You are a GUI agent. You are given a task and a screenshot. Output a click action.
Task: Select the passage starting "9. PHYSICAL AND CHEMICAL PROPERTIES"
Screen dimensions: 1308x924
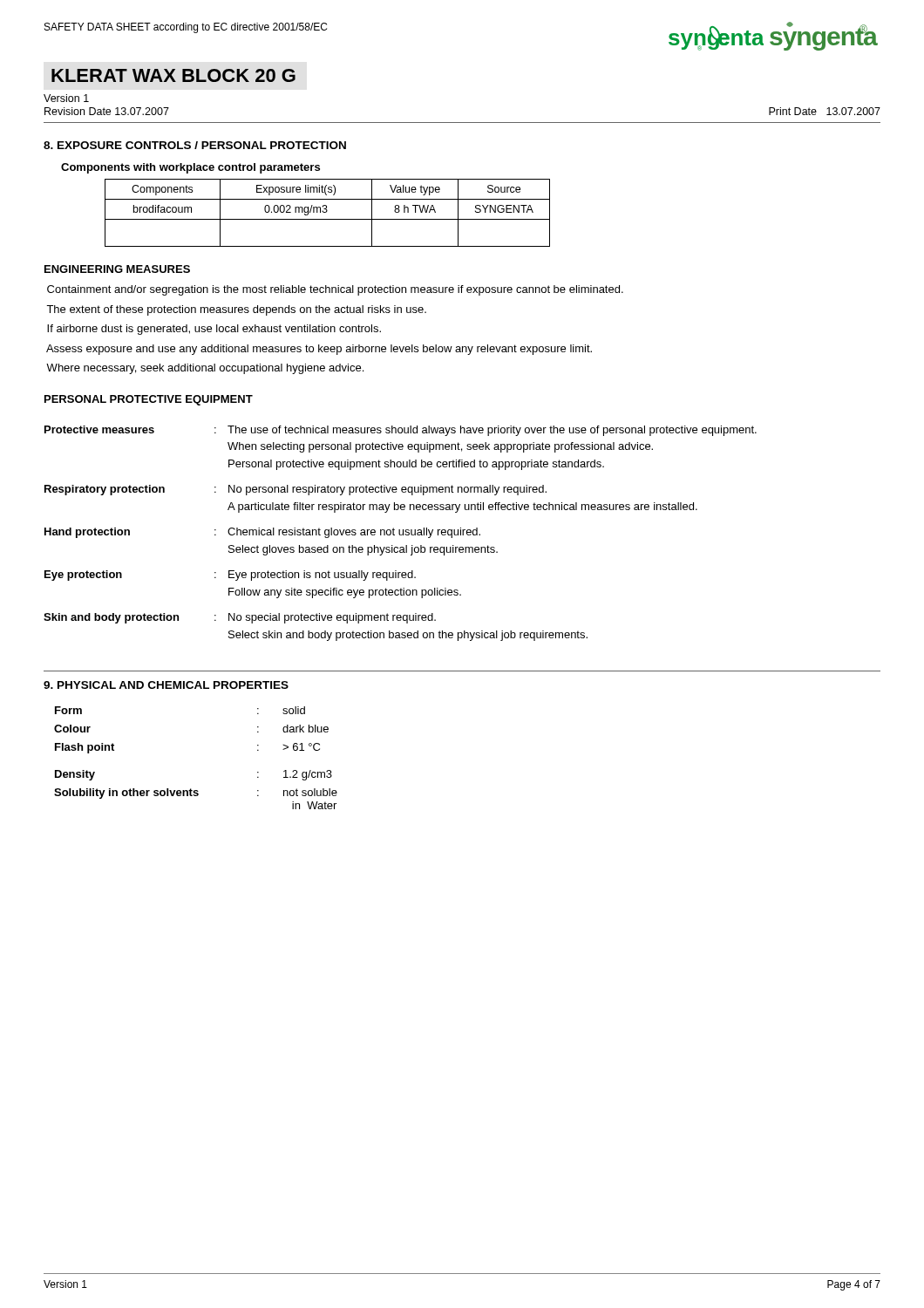tap(166, 685)
